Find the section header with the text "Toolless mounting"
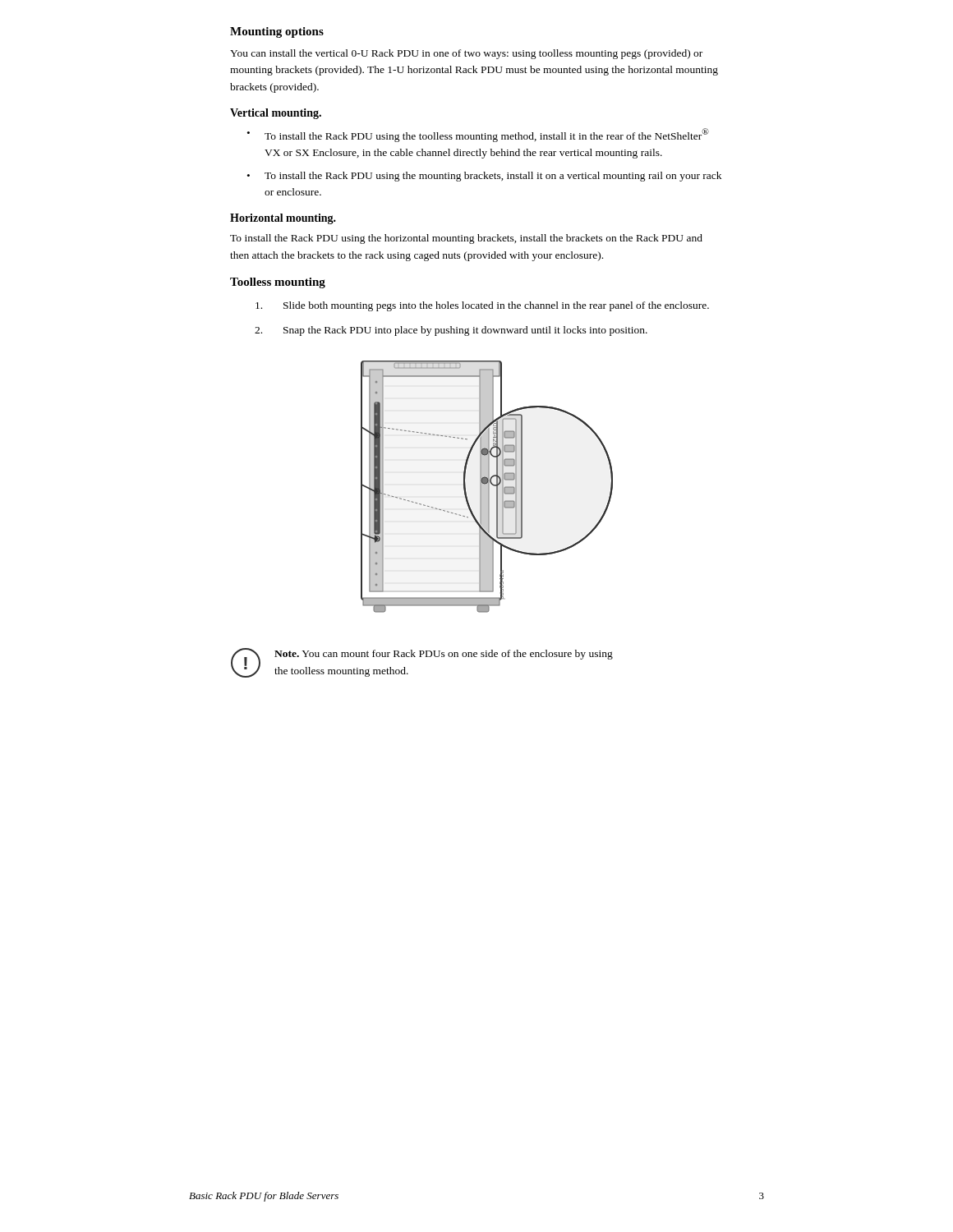 point(278,282)
